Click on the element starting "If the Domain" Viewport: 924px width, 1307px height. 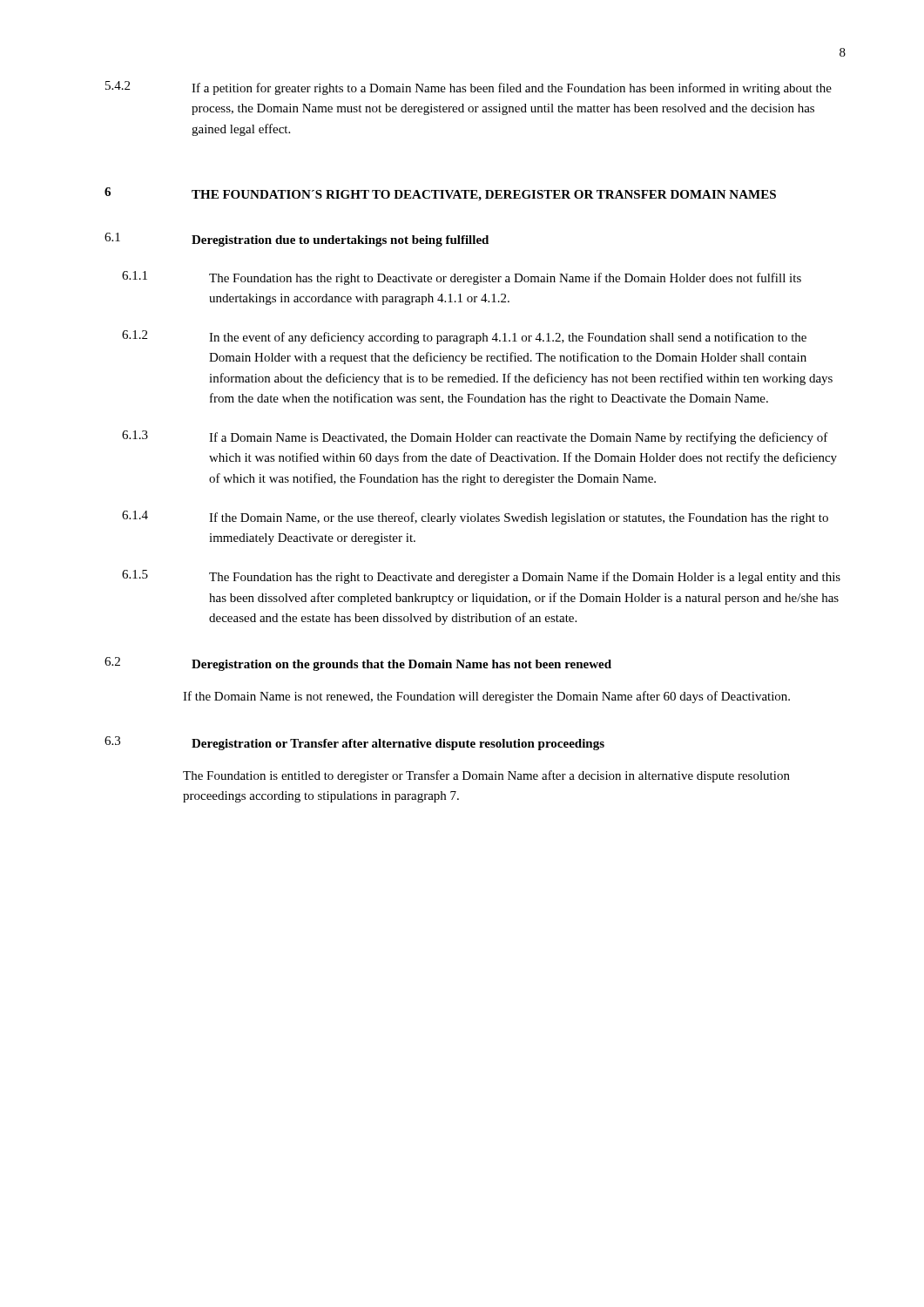(x=487, y=696)
